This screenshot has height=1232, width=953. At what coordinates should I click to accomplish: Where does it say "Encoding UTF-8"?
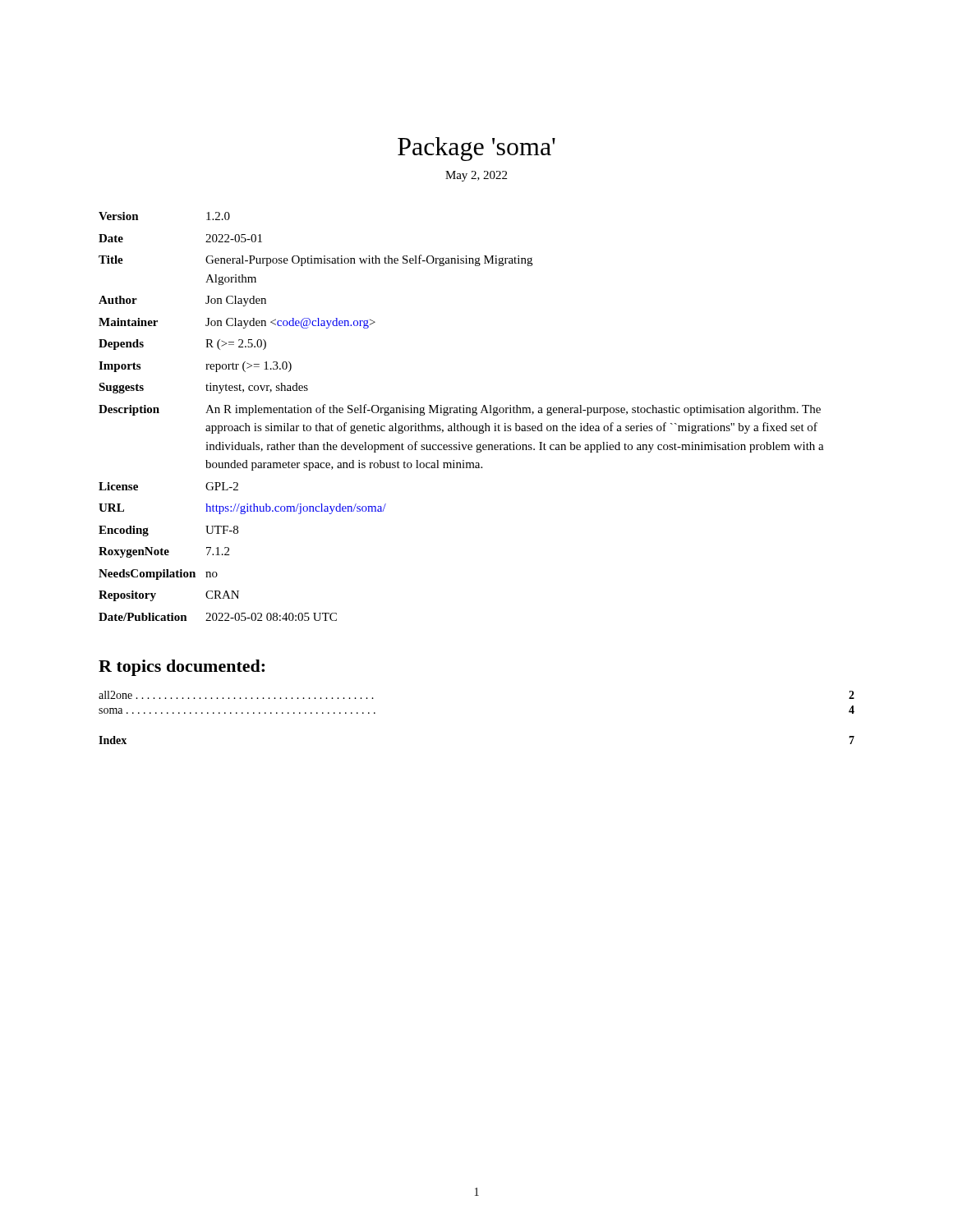tap(115, 531)
